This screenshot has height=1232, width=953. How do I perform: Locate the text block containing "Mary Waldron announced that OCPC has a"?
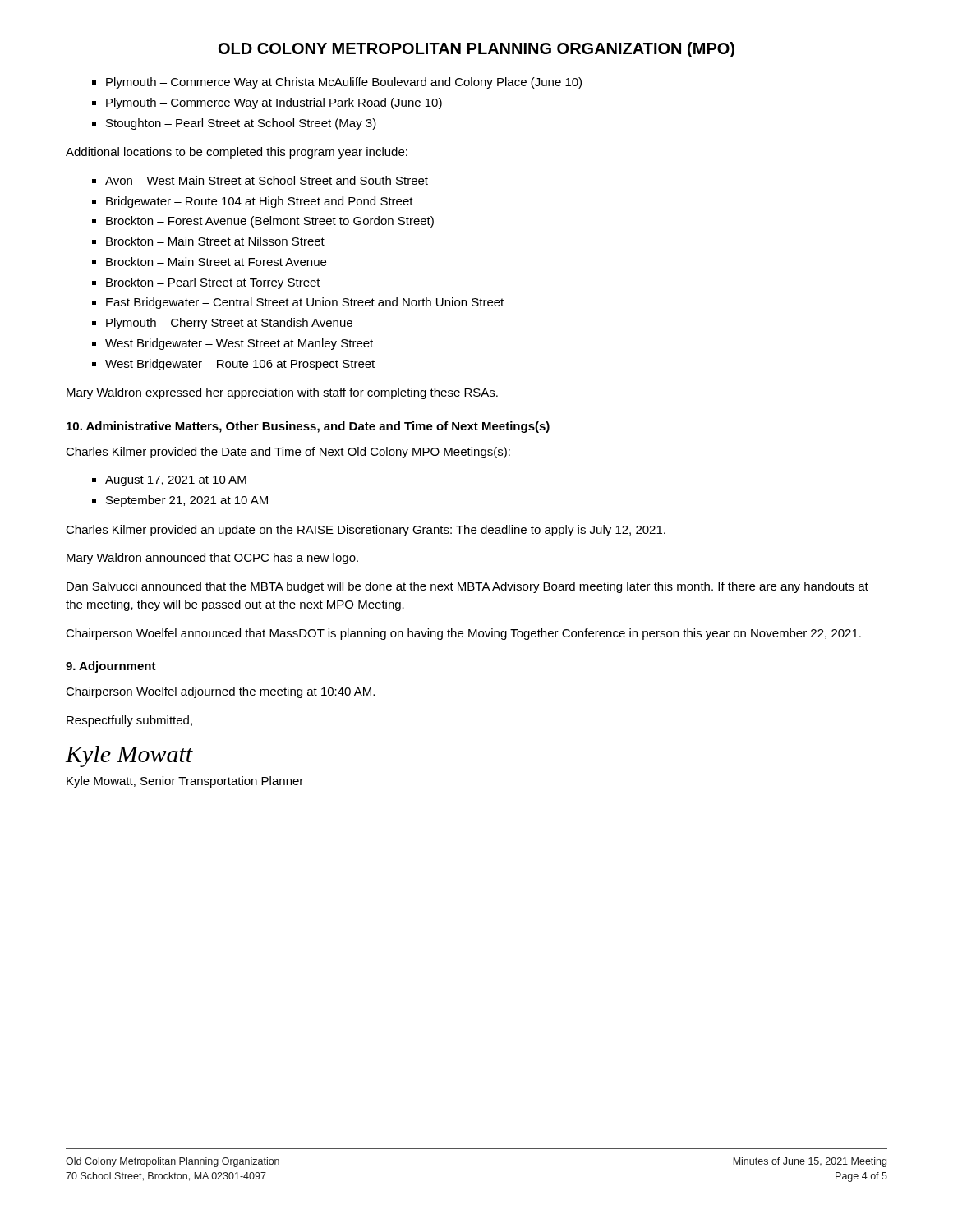(212, 557)
